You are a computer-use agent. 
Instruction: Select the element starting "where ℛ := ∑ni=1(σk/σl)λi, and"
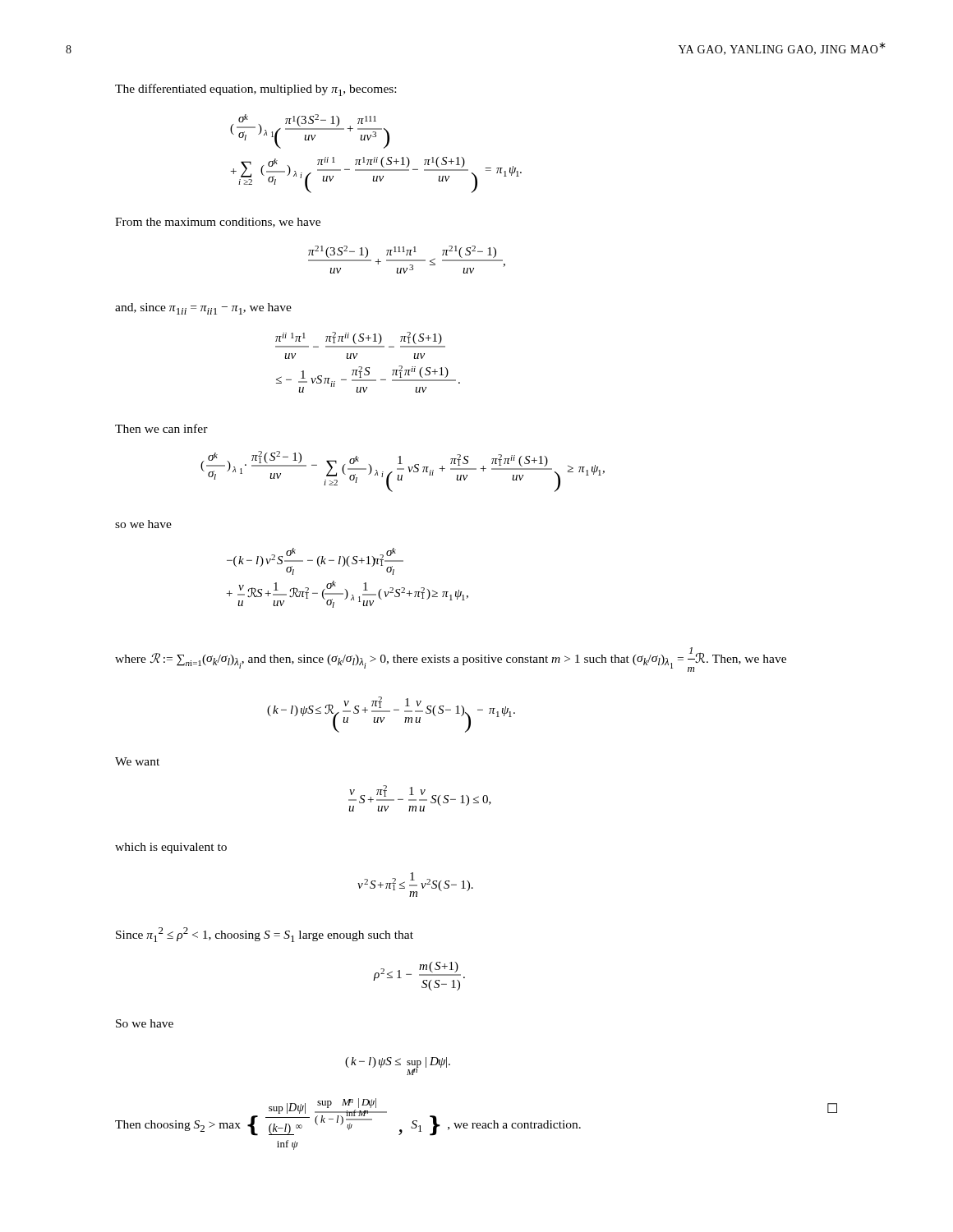click(451, 659)
